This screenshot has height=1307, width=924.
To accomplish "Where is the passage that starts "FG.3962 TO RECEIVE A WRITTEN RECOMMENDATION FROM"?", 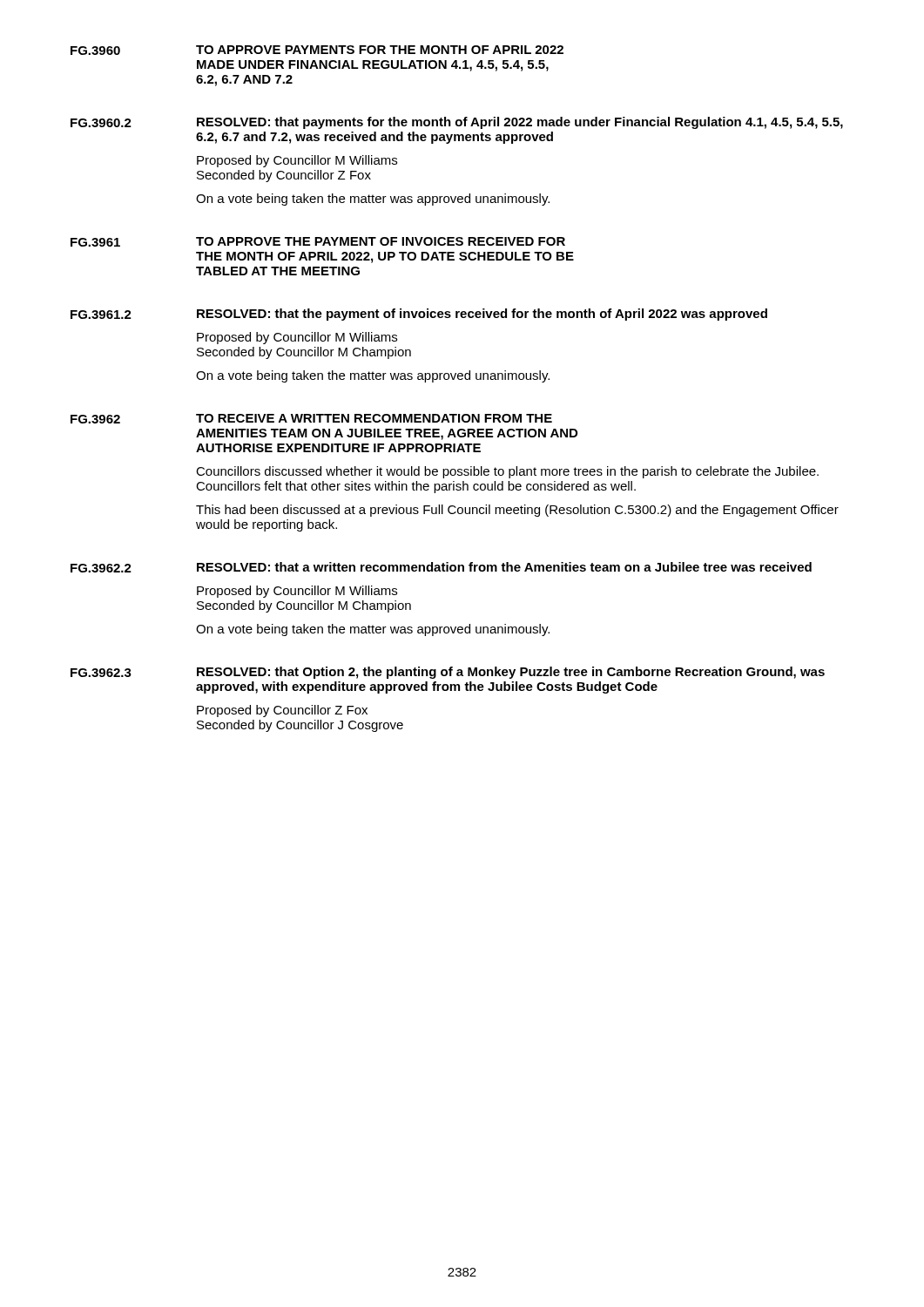I will (x=462, y=475).
